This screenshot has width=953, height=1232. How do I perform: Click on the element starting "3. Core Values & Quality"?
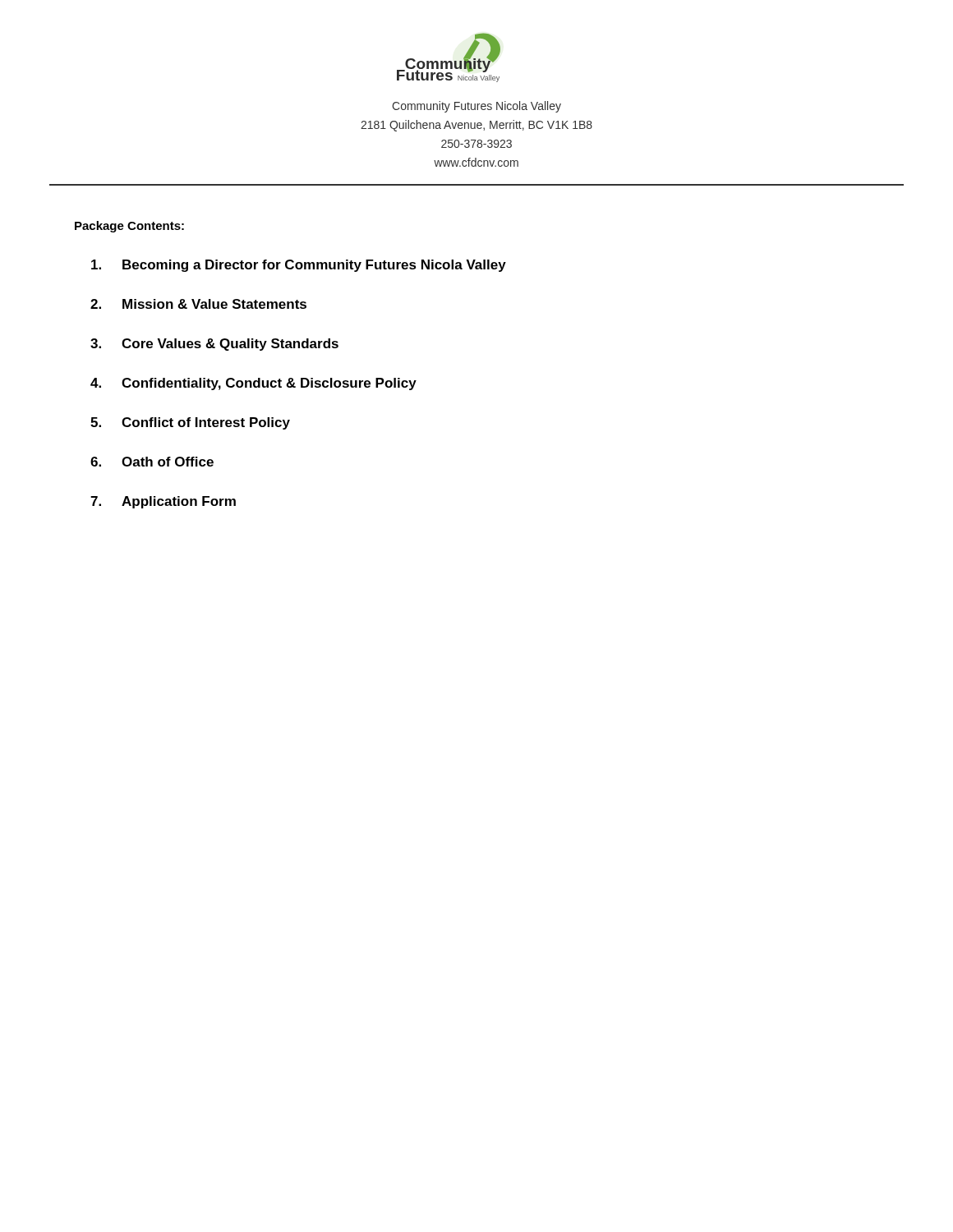(x=215, y=344)
